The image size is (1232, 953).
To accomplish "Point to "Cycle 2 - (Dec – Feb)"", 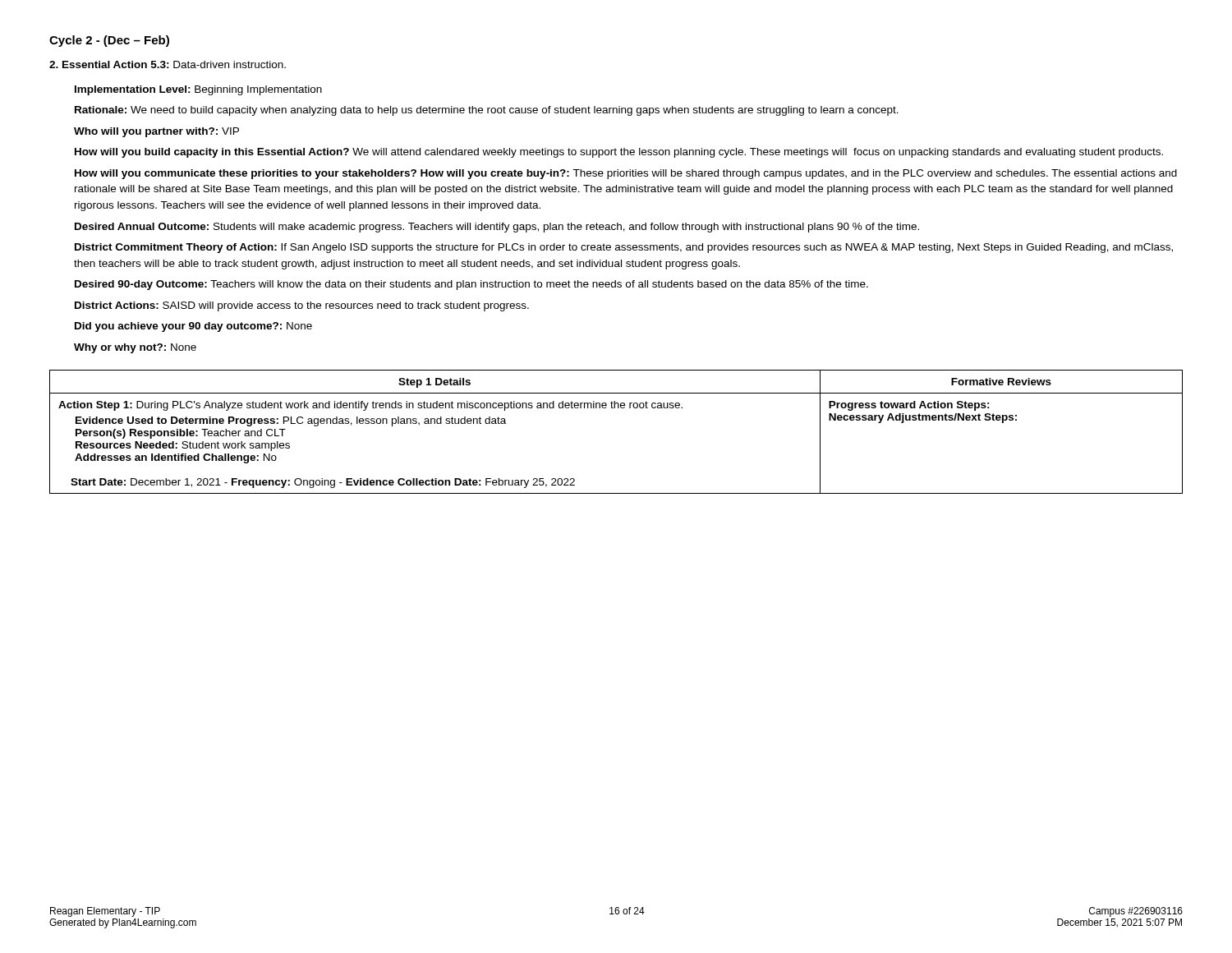I will [x=110, y=40].
